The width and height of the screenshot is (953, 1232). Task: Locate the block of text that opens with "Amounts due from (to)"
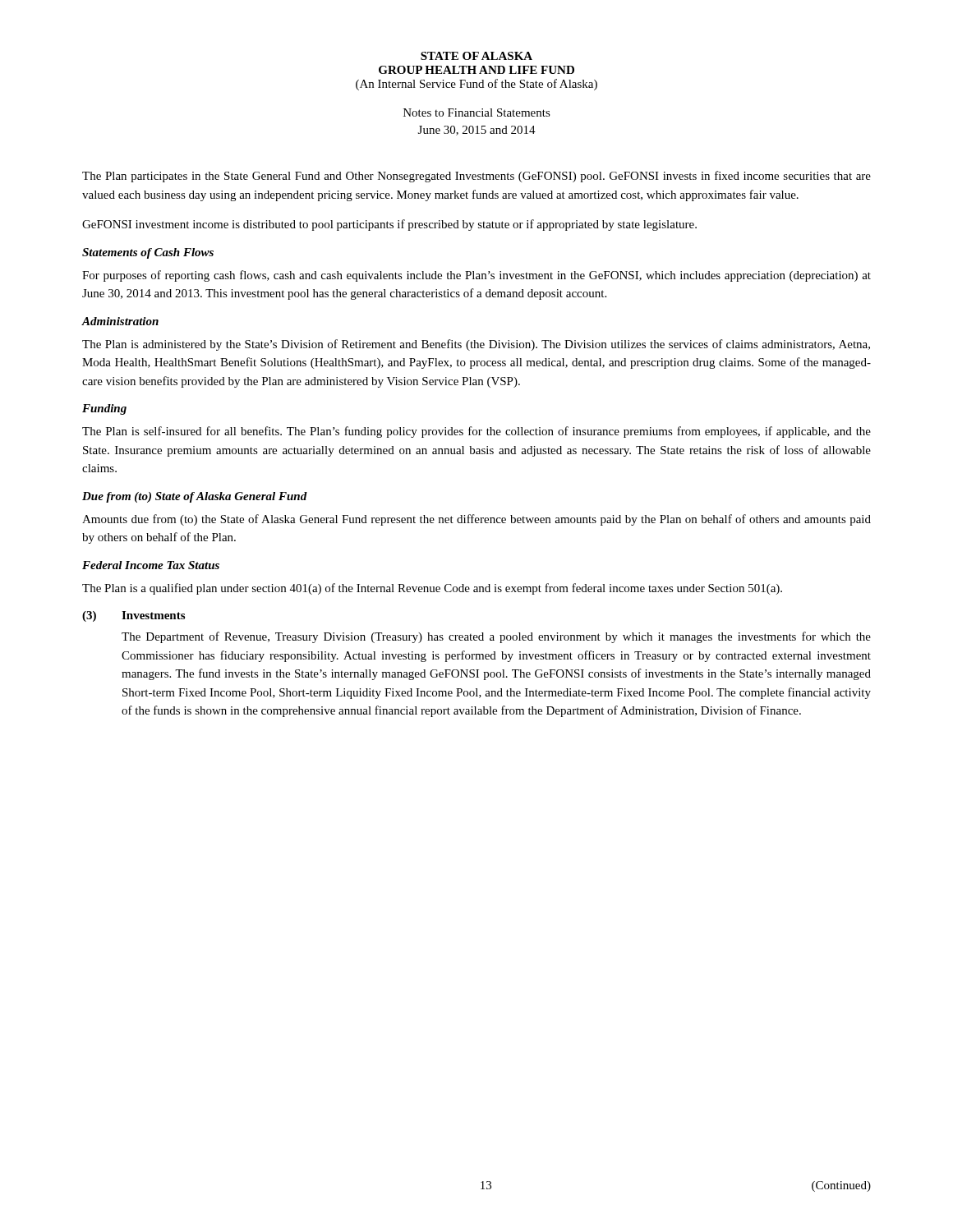click(476, 528)
